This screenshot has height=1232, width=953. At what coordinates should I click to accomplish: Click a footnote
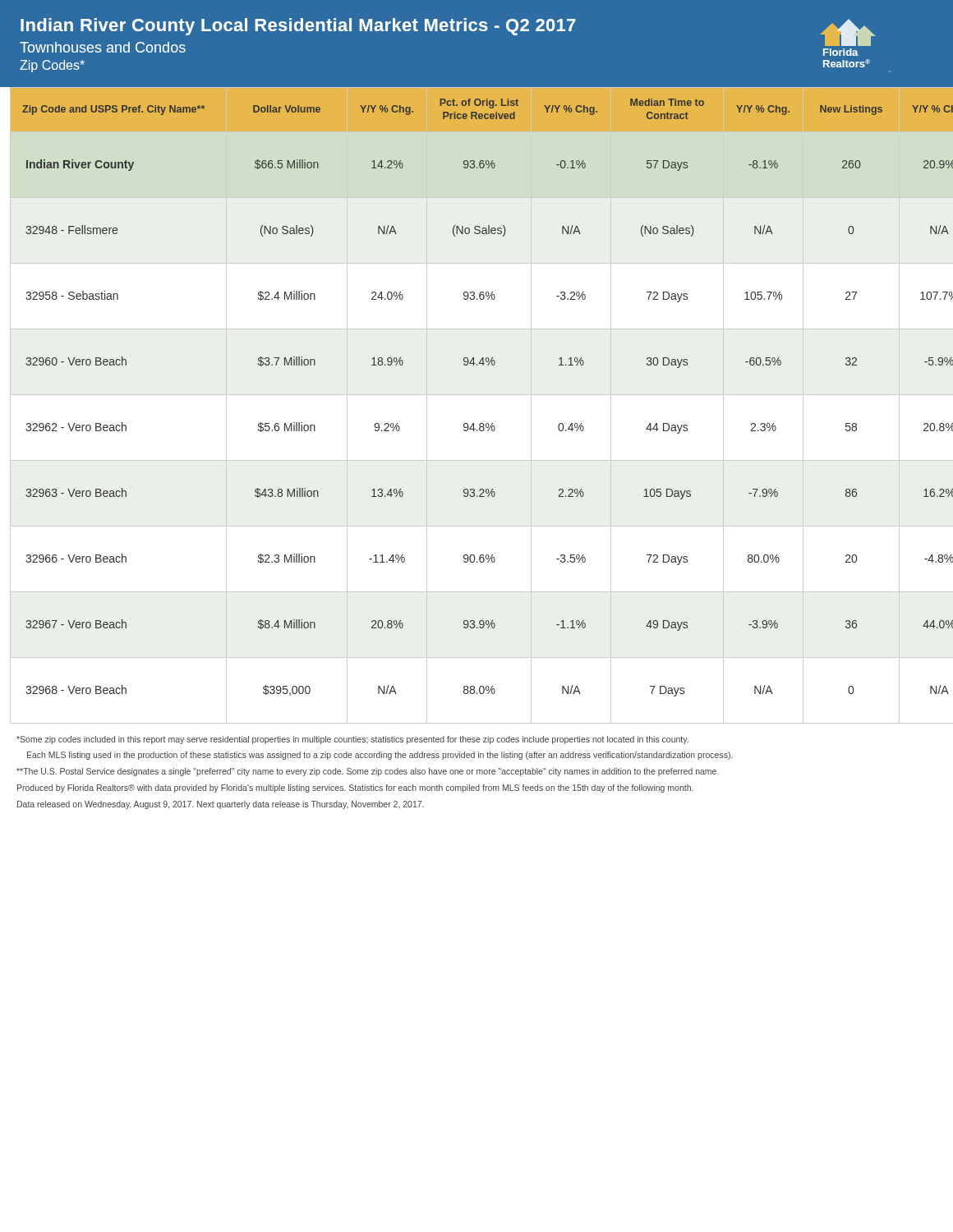click(476, 772)
